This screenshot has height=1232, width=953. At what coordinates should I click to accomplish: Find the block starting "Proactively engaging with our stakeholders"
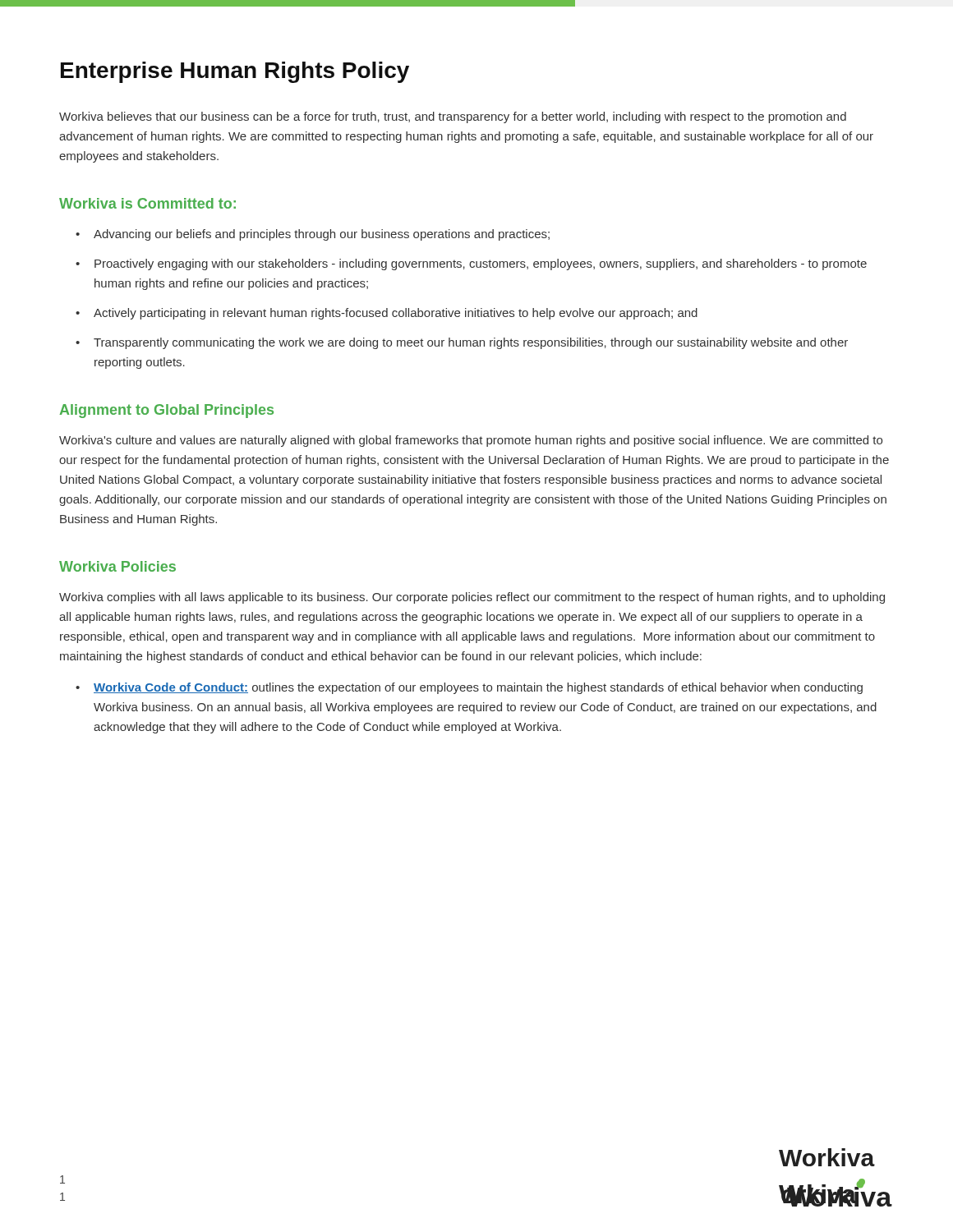click(x=485, y=274)
